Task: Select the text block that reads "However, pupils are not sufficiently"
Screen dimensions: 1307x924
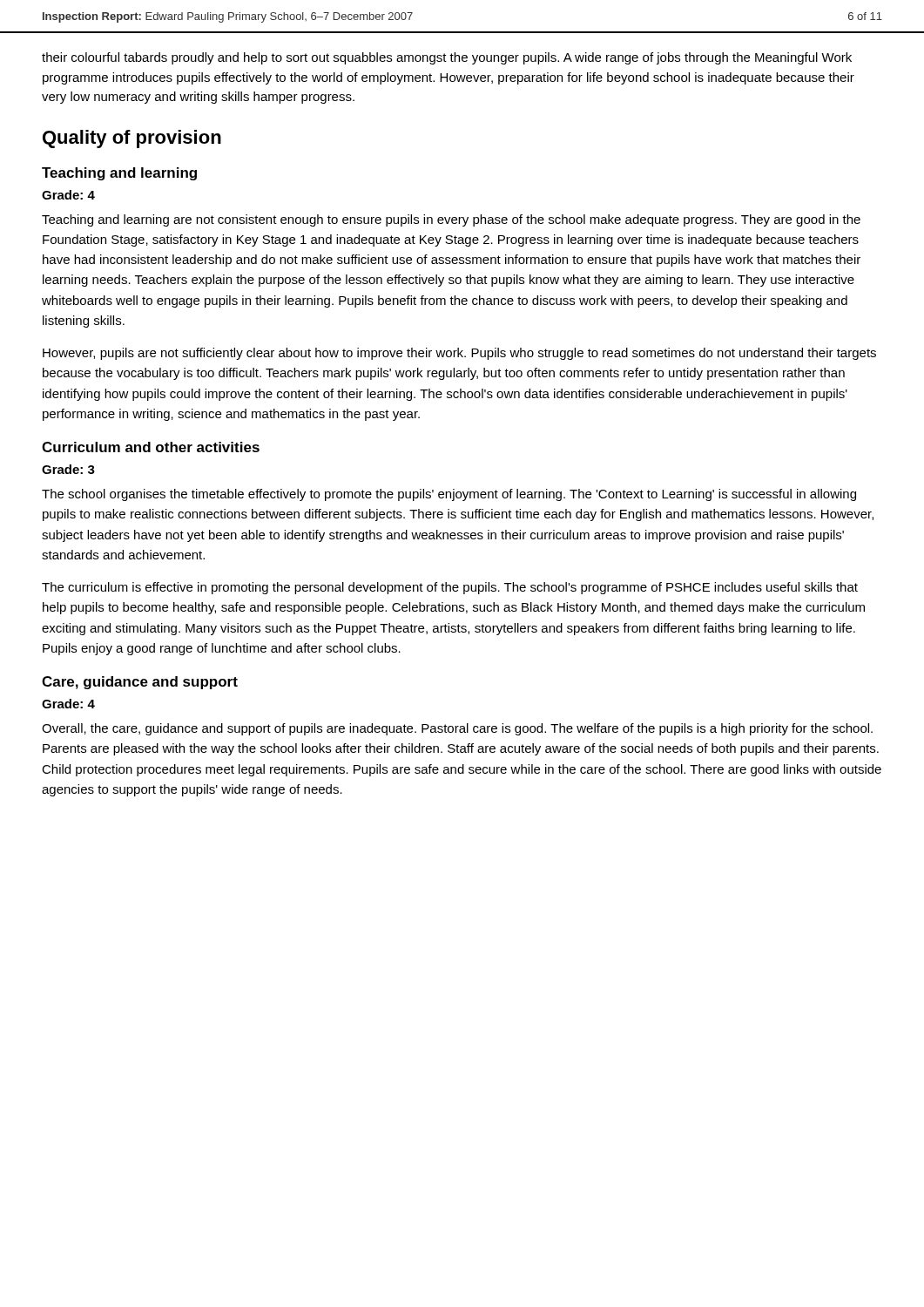Action: pyautogui.click(x=459, y=383)
